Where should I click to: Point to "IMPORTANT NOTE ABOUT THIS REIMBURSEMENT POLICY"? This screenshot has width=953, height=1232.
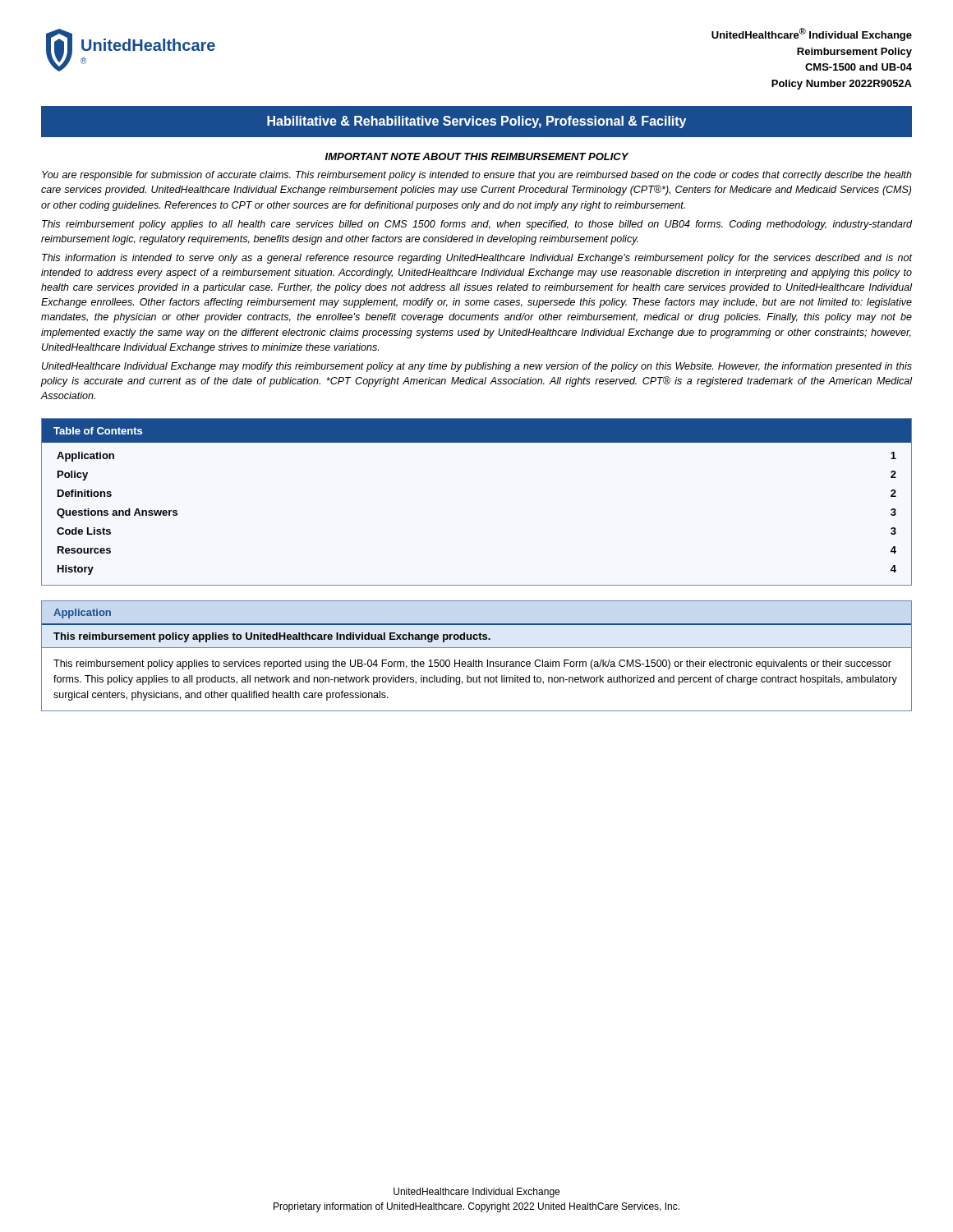pos(476,157)
